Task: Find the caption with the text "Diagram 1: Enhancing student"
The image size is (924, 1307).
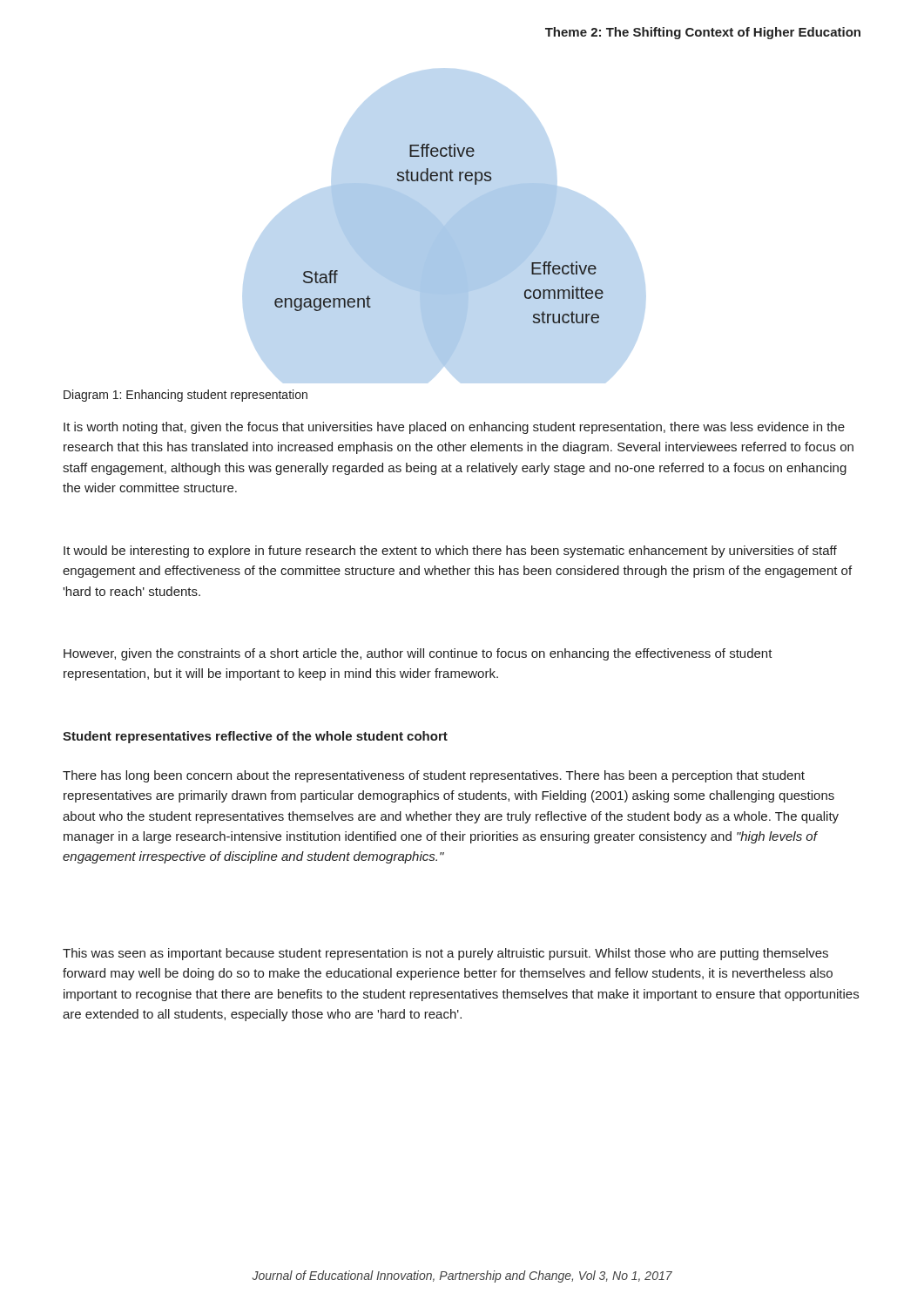Action: (185, 395)
